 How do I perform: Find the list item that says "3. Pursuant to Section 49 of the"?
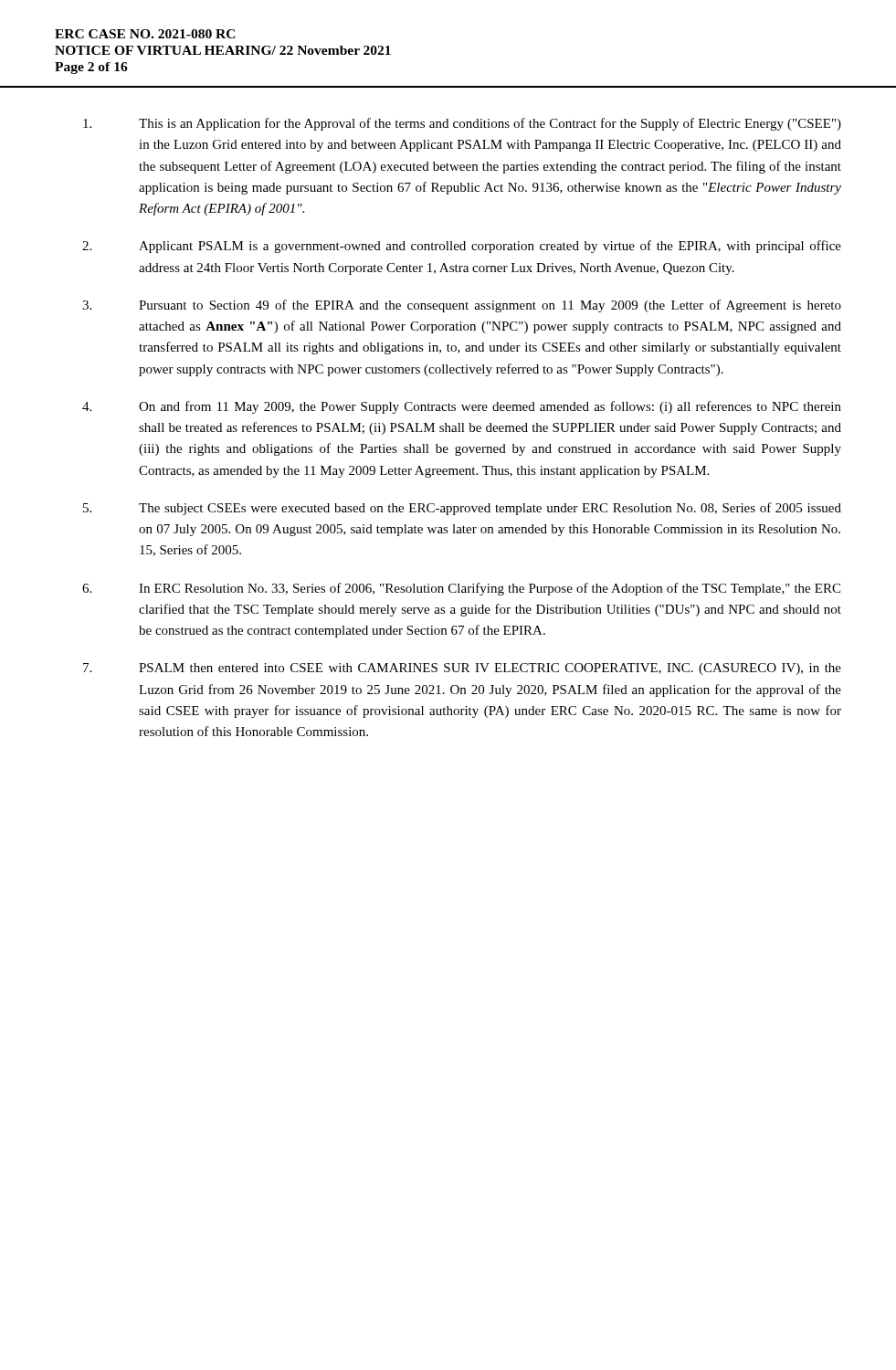[448, 337]
